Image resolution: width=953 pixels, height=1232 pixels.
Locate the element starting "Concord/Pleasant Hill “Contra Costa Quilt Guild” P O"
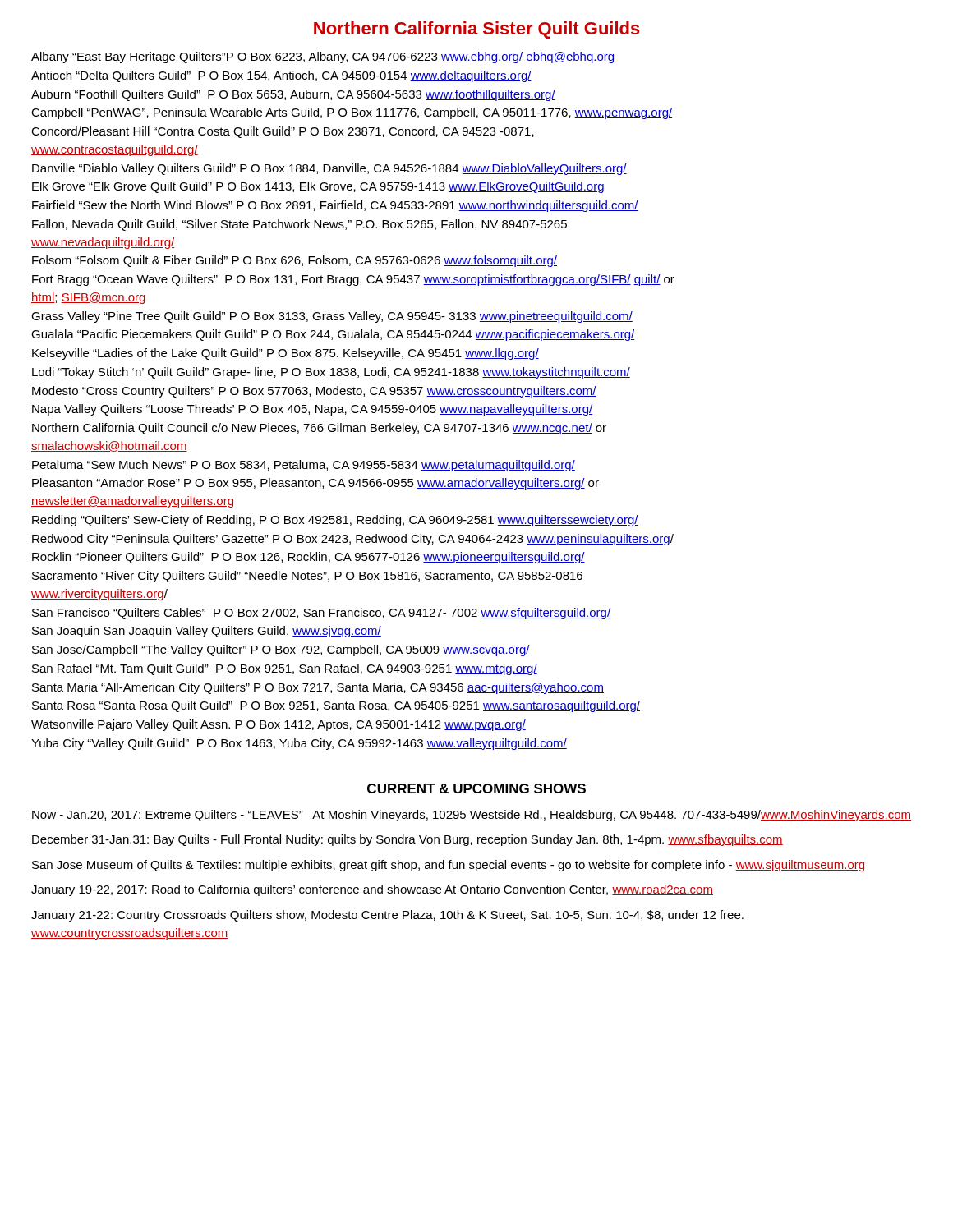[283, 140]
